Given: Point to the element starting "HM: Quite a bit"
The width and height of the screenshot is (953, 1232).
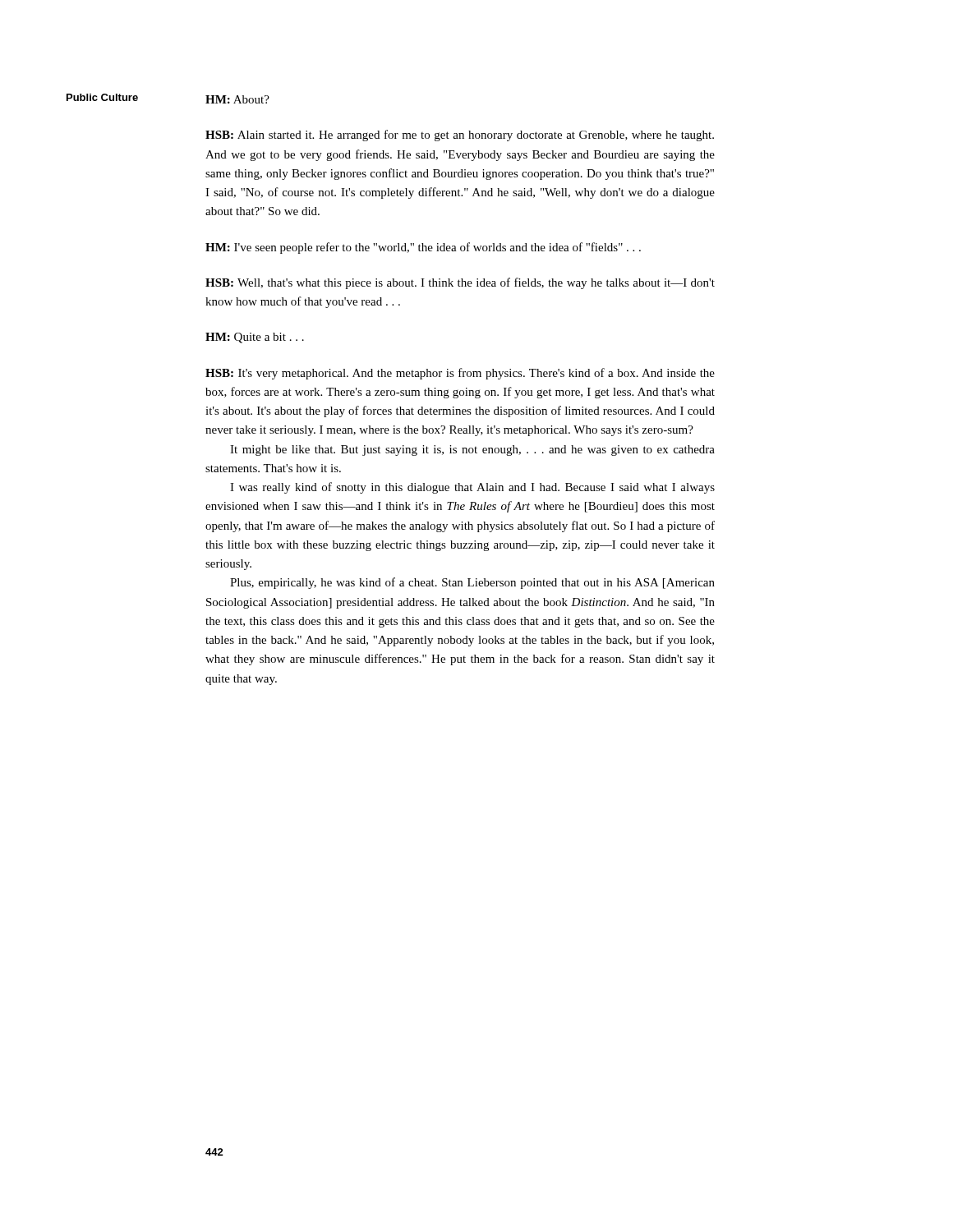Looking at the screenshot, I should pos(255,337).
